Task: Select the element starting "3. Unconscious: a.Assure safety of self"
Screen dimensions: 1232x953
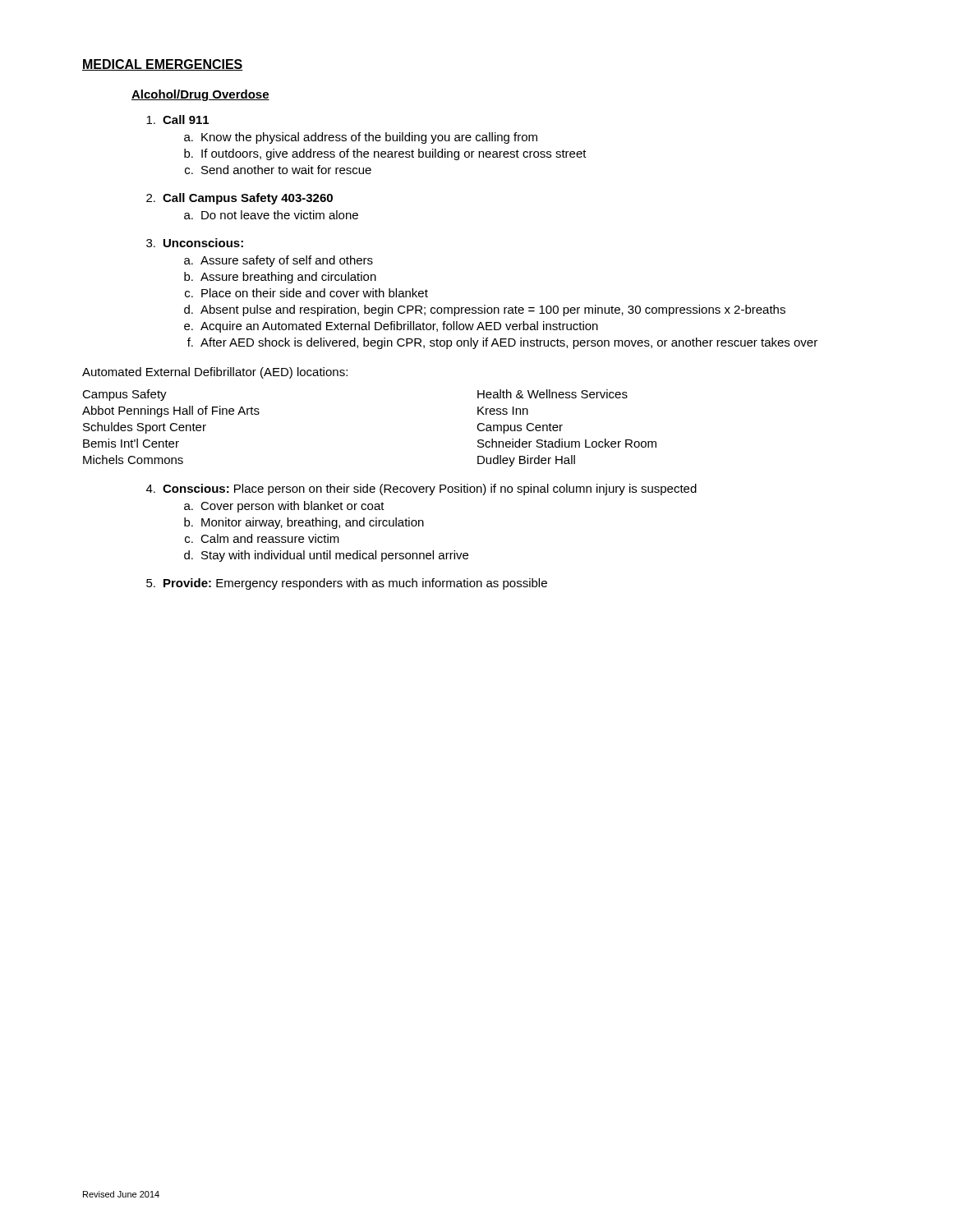Action: [x=195, y=243]
